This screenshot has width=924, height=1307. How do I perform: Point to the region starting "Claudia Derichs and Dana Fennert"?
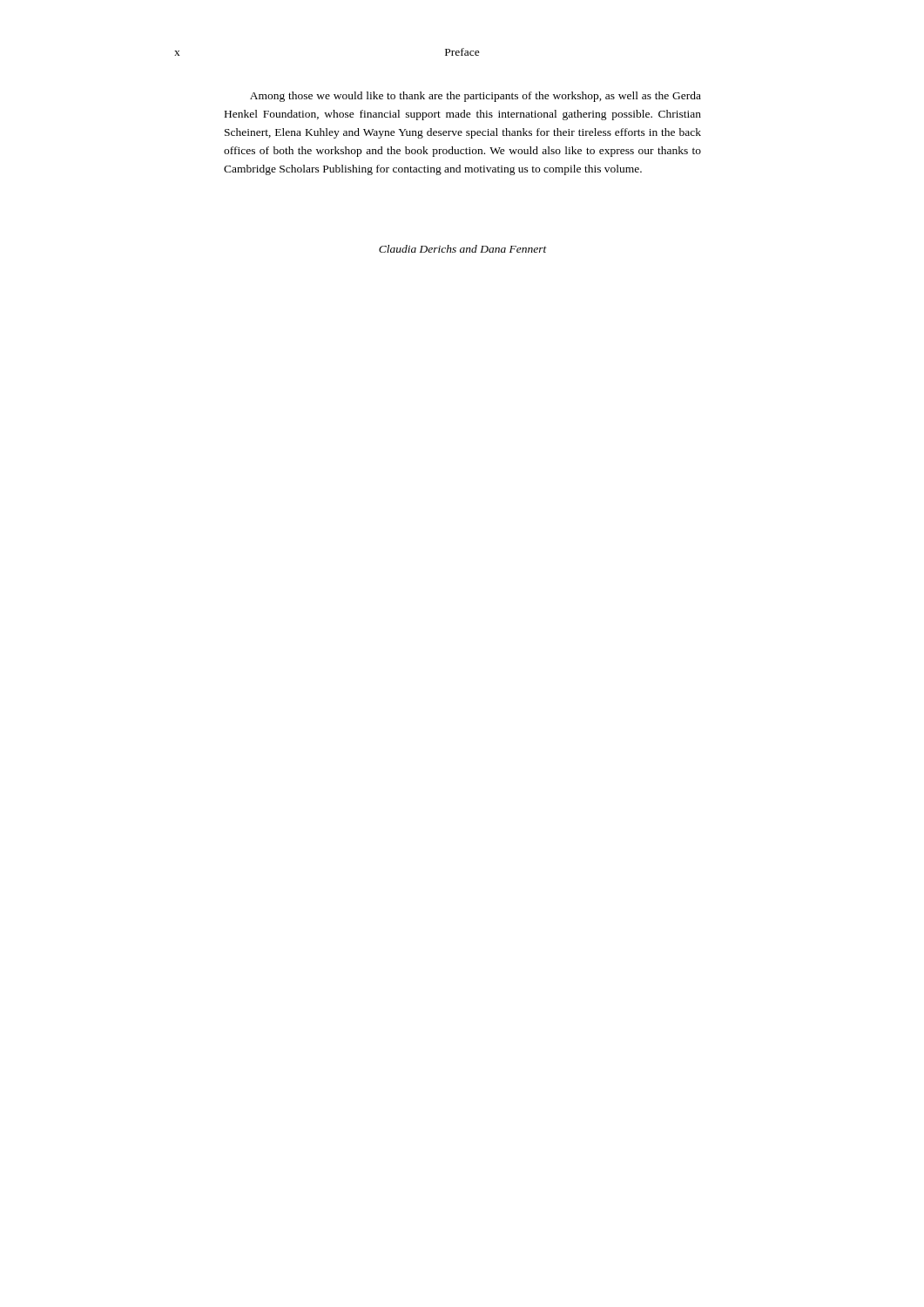(462, 249)
